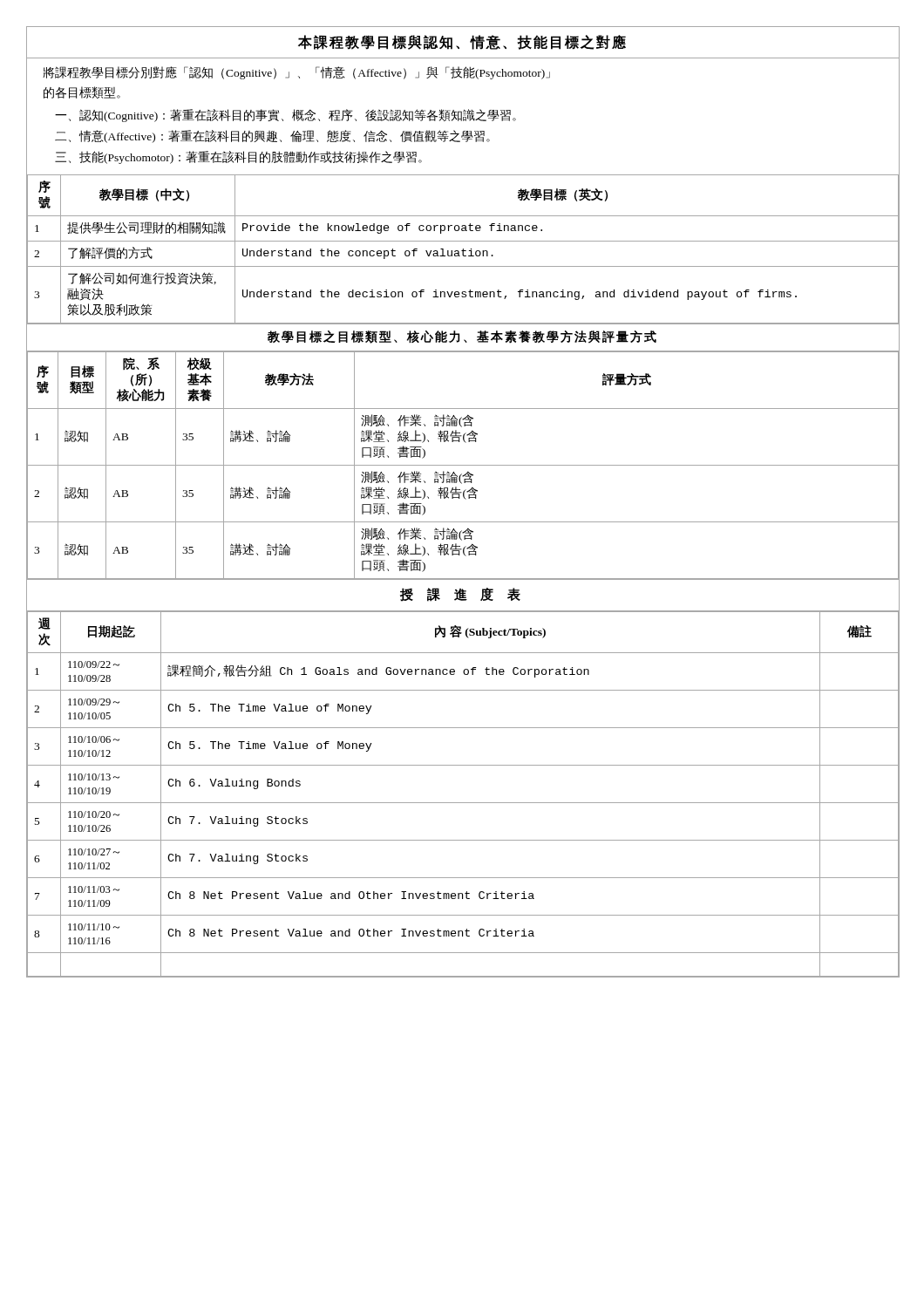The width and height of the screenshot is (924, 1308).
Task: Select the title
Action: click(x=463, y=42)
